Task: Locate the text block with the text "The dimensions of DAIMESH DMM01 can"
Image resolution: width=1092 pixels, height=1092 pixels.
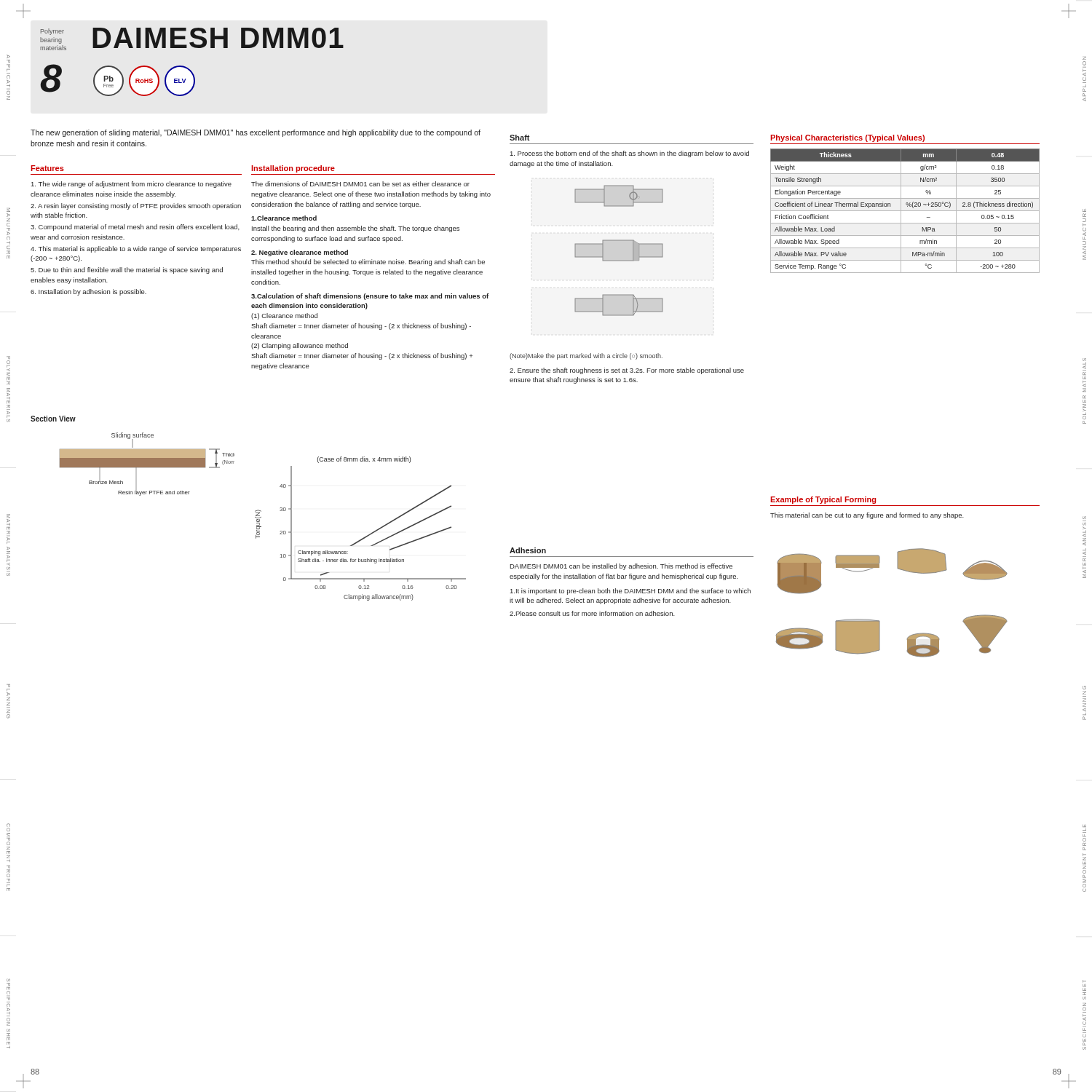Action: click(371, 194)
